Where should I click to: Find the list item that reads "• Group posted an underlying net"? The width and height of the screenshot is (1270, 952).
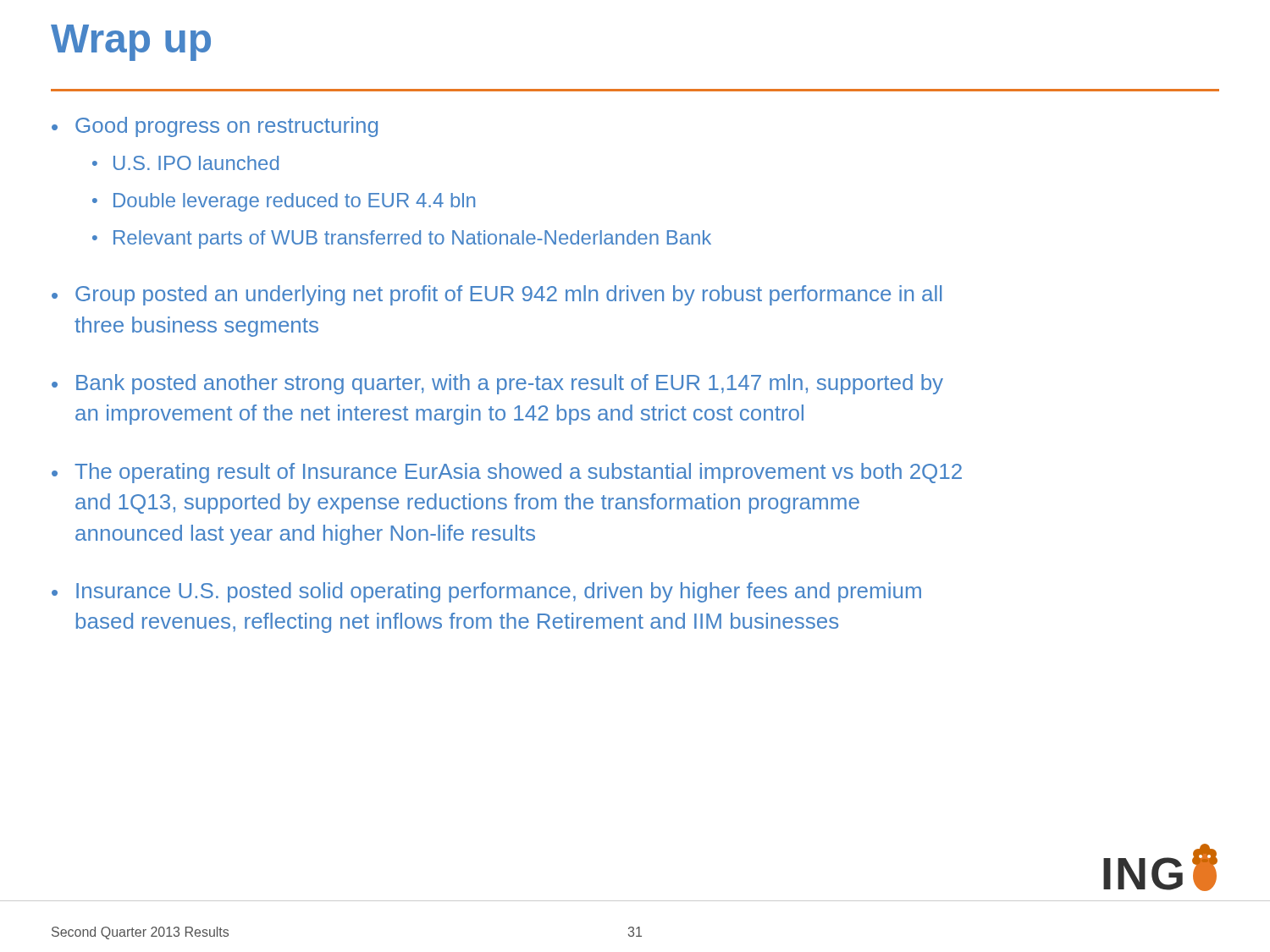click(x=497, y=309)
